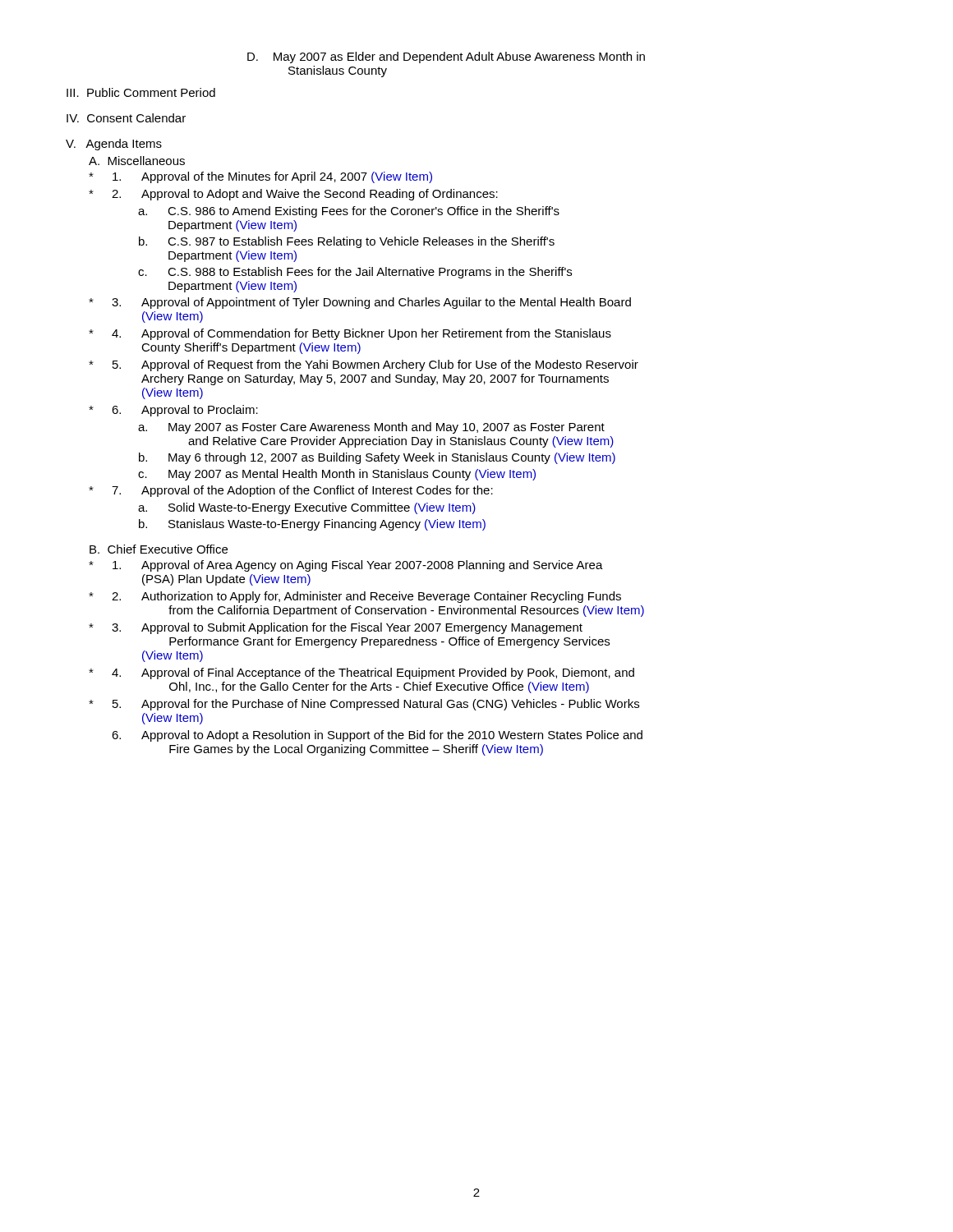The width and height of the screenshot is (953, 1232).
Task: Click on the list item that reads "B. Chief Executive Office"
Action: 158,549
